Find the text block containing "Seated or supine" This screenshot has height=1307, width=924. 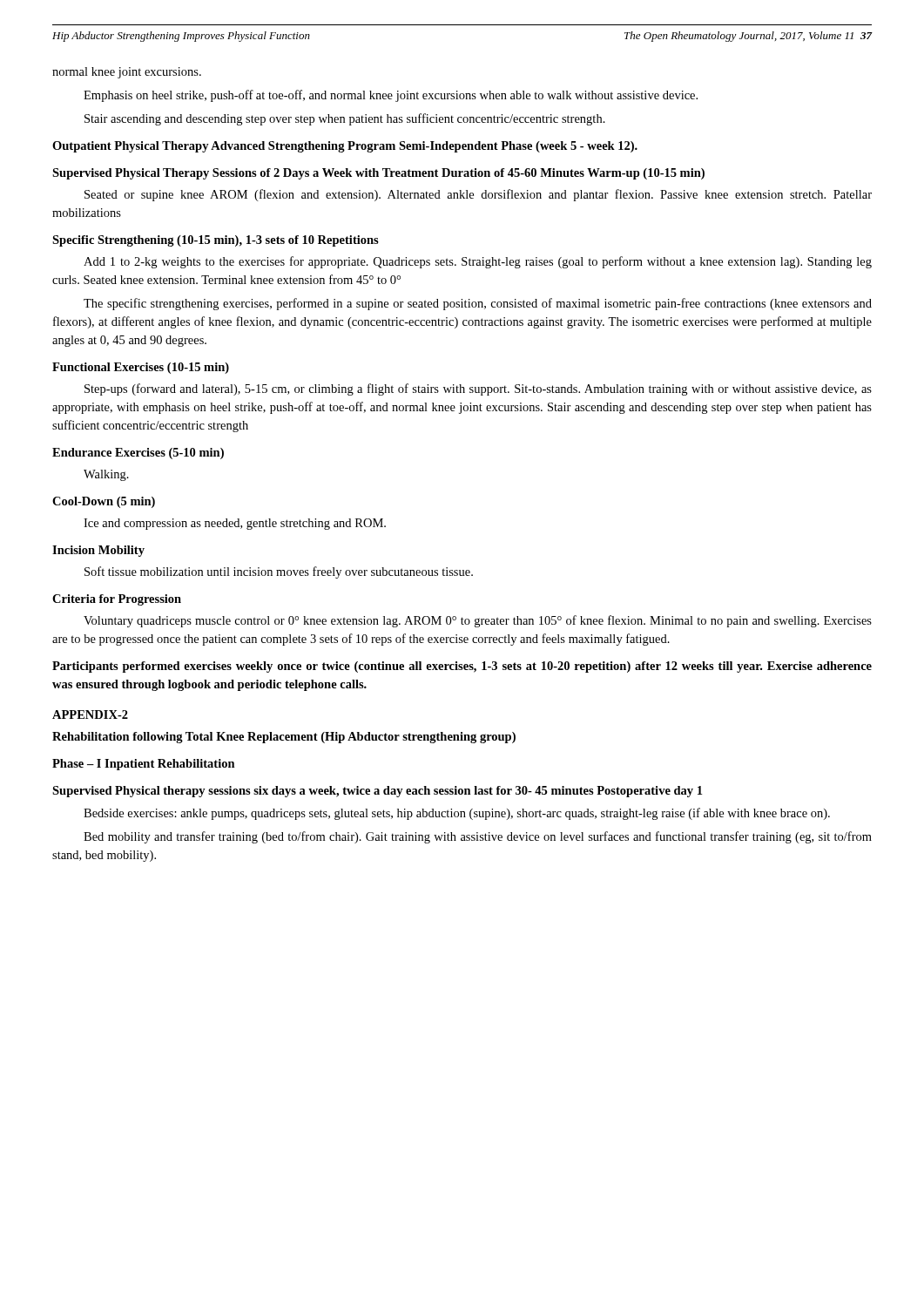point(462,204)
